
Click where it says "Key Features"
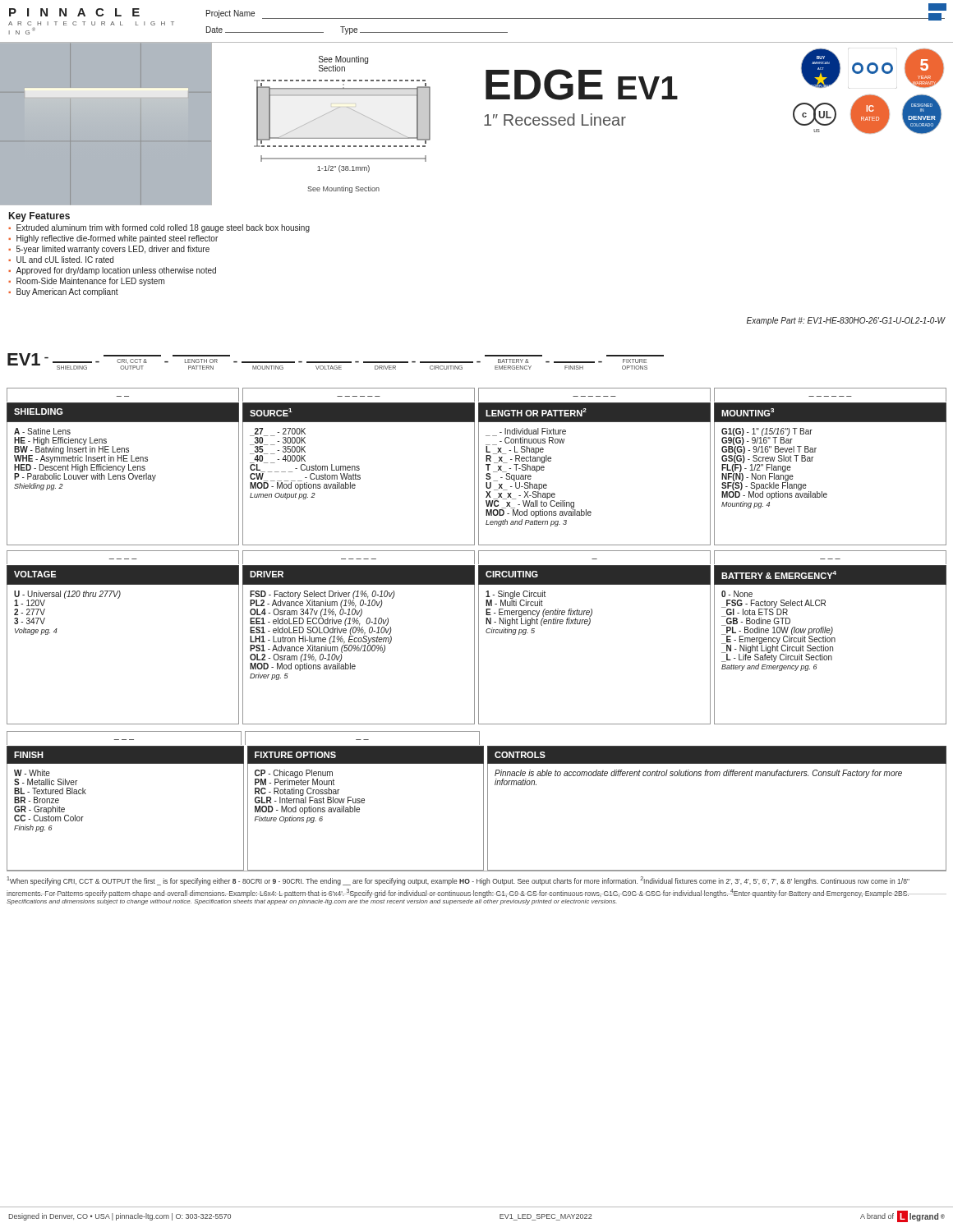coord(82,216)
